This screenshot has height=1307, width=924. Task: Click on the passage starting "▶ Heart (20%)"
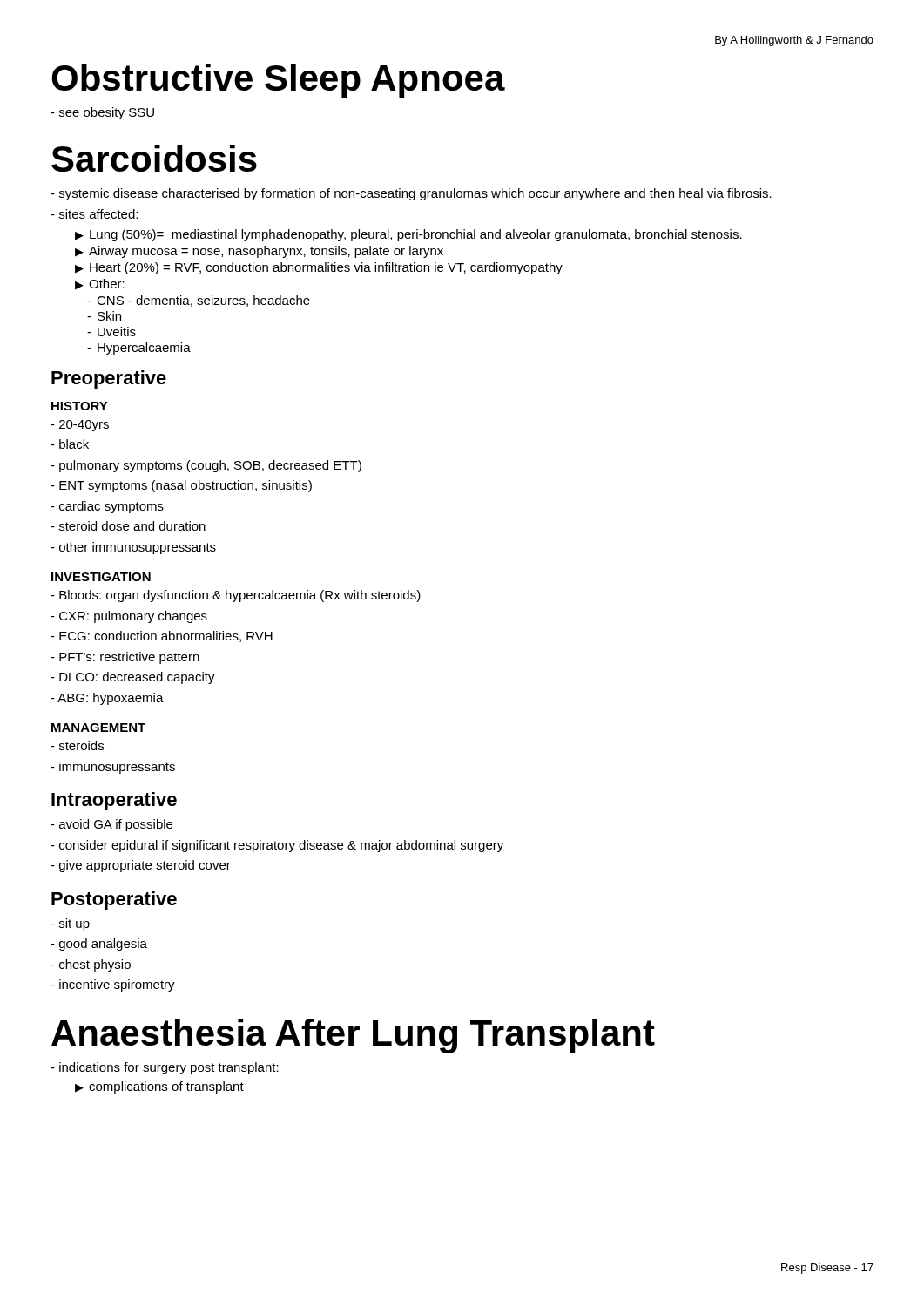tap(474, 267)
